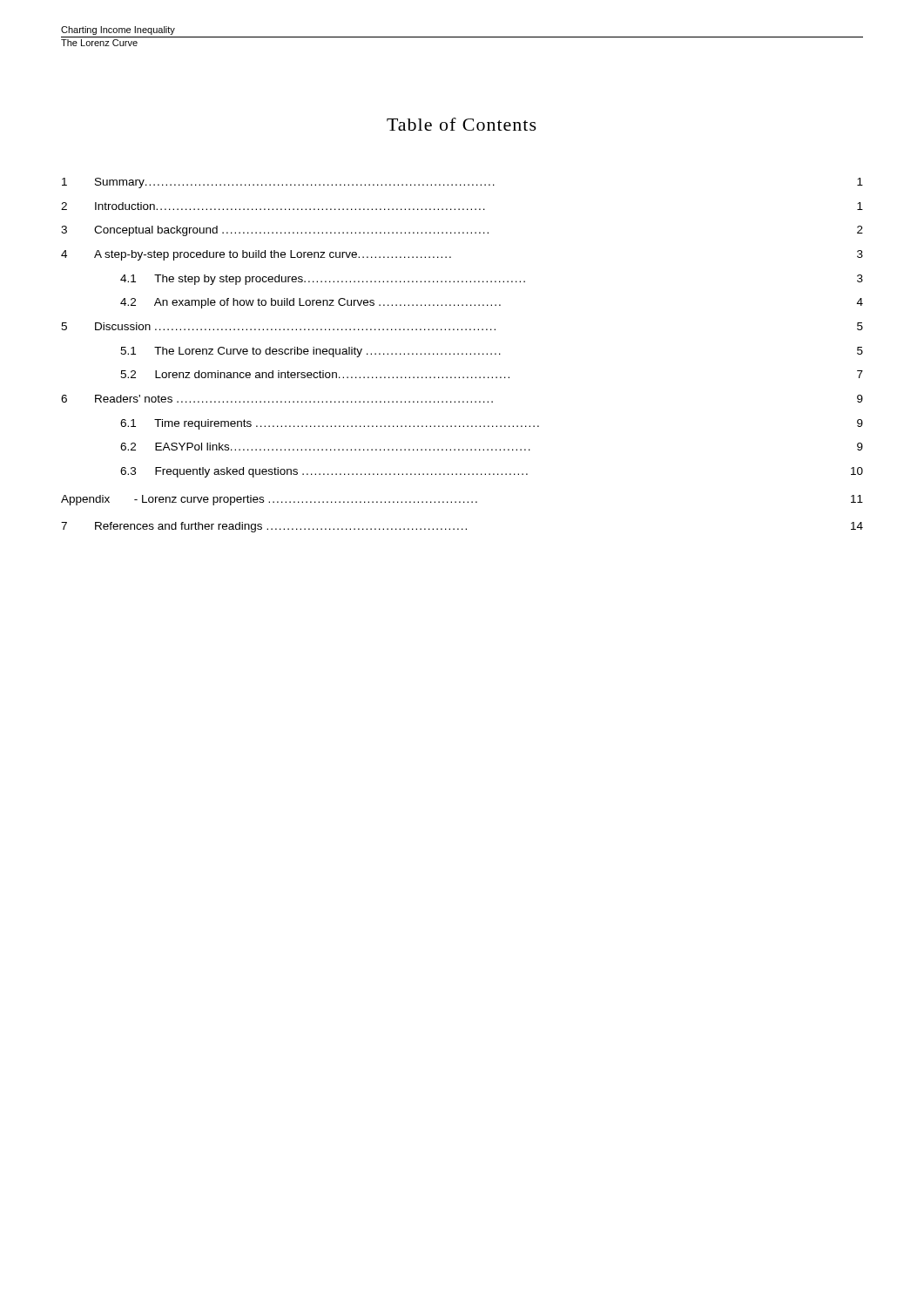Locate the passage starting "6.3 Frequently asked questions"
This screenshot has height=1307, width=924.
pos(492,471)
